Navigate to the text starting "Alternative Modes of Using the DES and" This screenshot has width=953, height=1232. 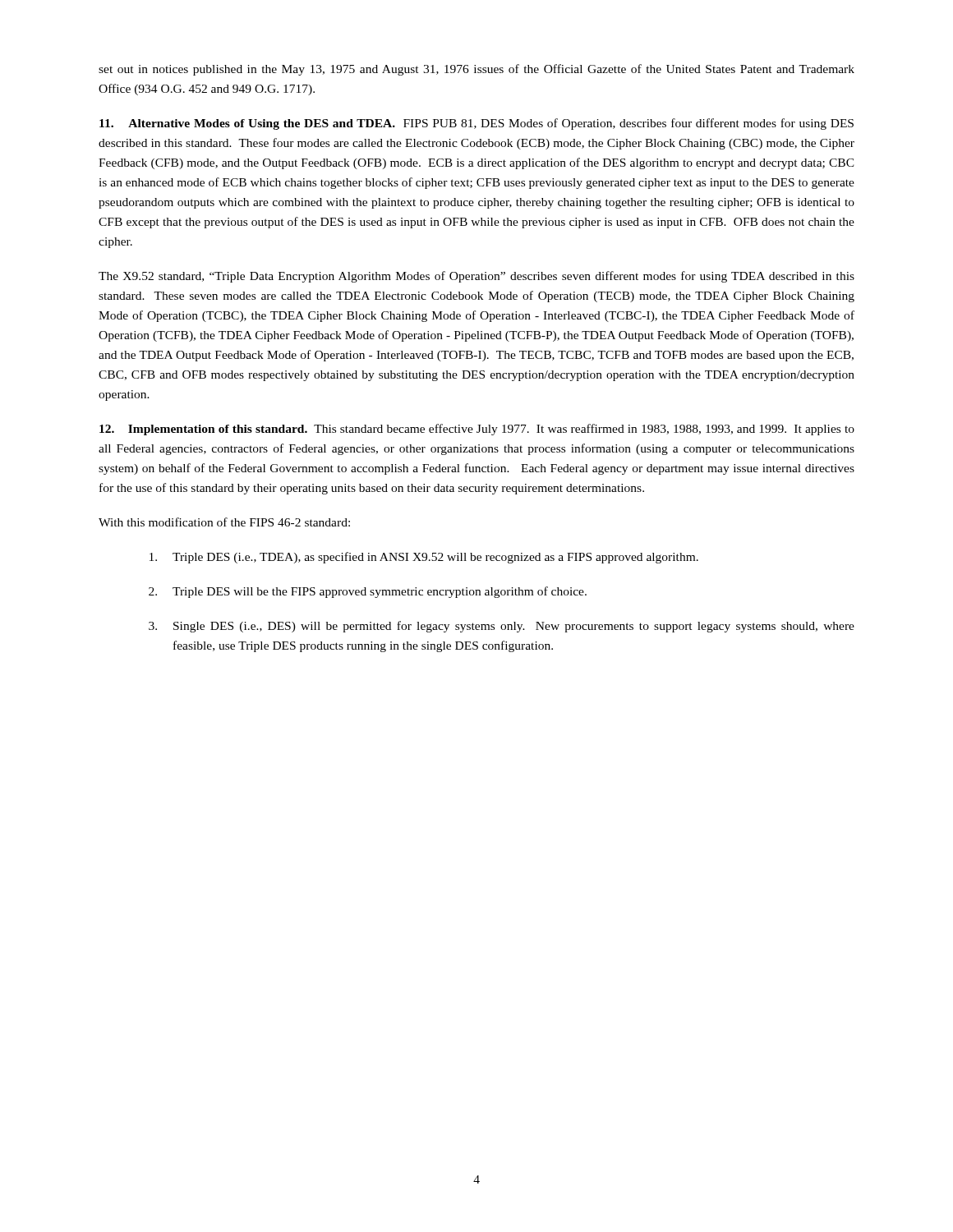[x=476, y=182]
